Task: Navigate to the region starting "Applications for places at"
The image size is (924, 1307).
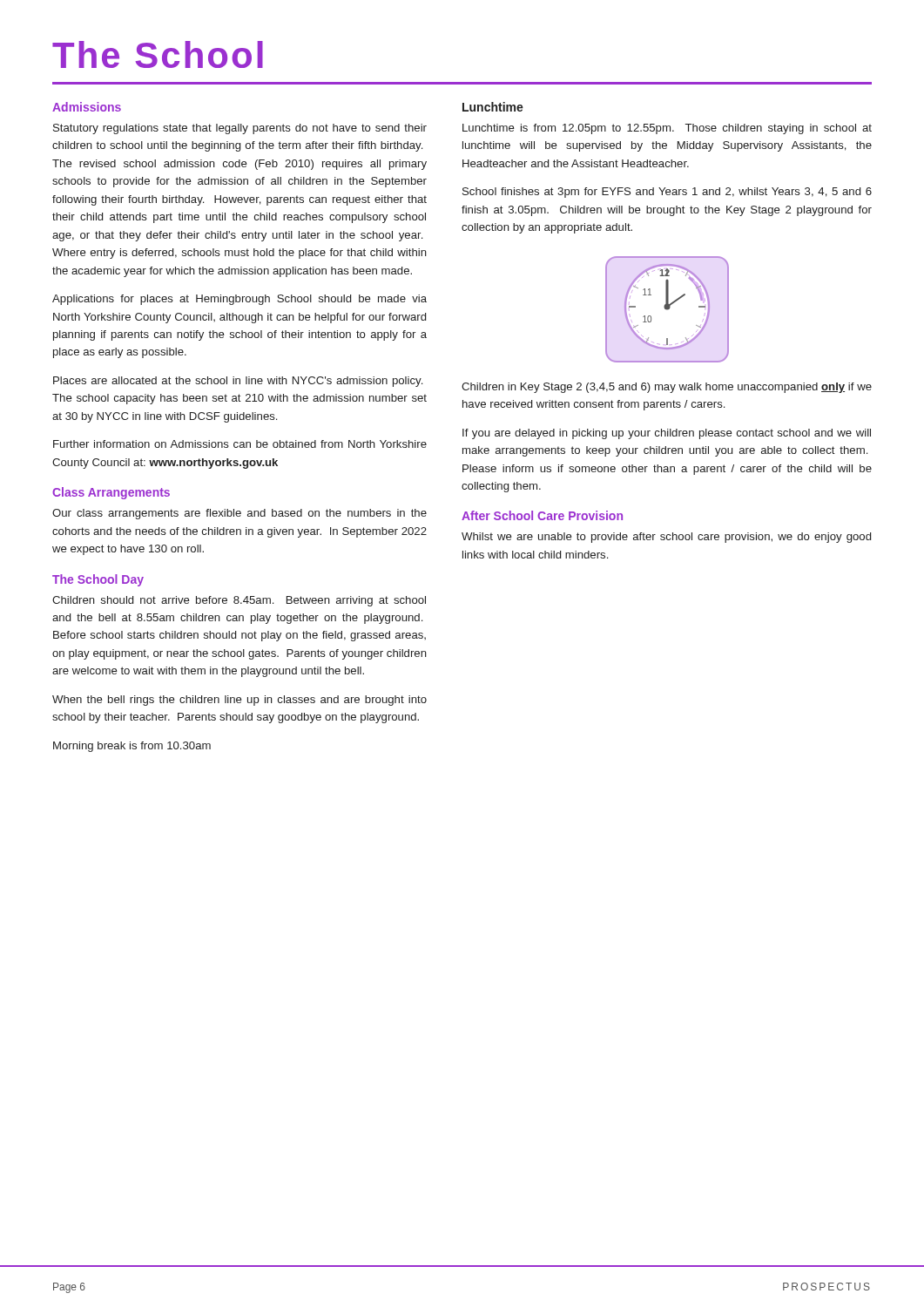Action: point(240,325)
